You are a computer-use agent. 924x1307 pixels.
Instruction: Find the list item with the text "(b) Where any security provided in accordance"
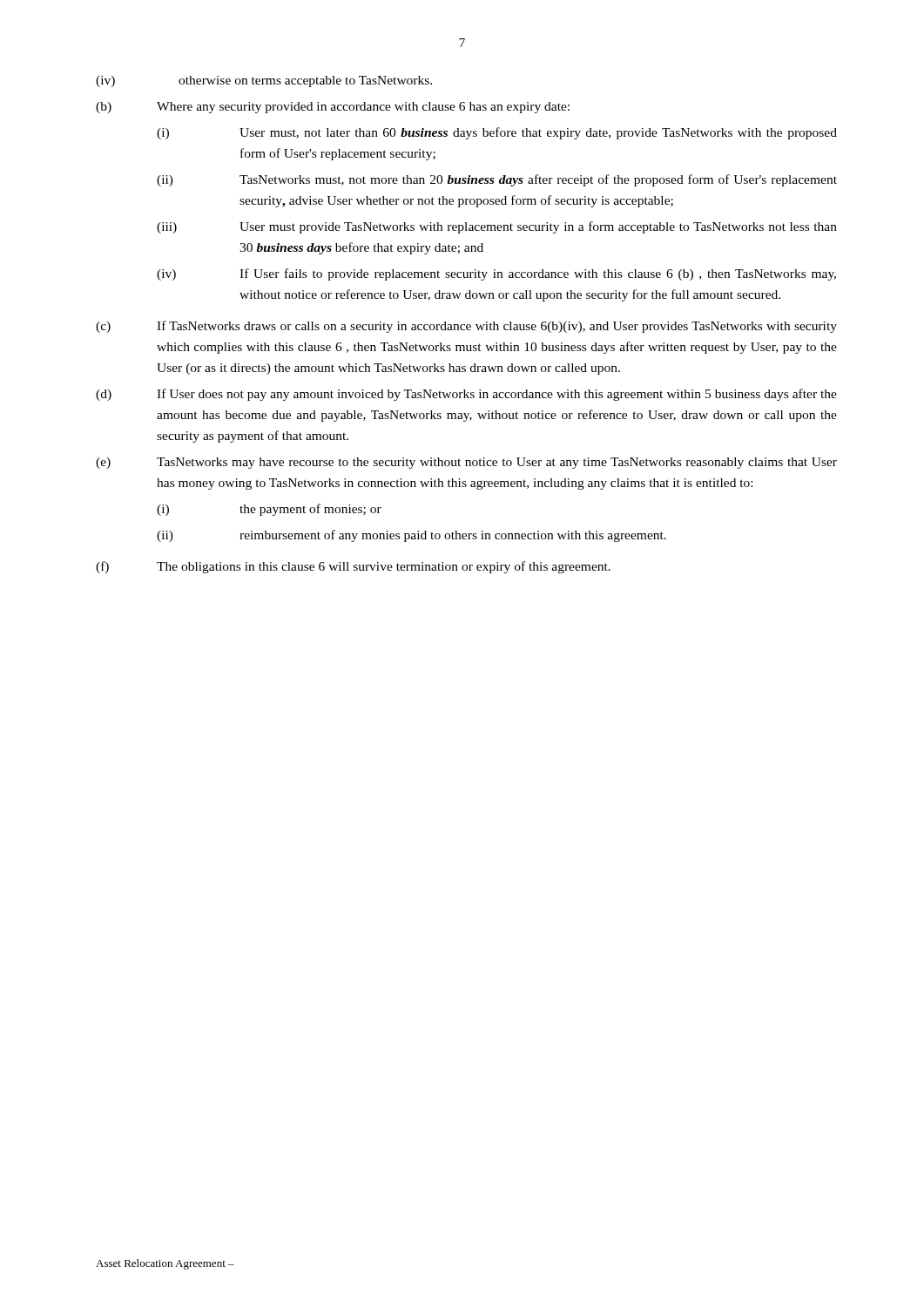(466, 203)
